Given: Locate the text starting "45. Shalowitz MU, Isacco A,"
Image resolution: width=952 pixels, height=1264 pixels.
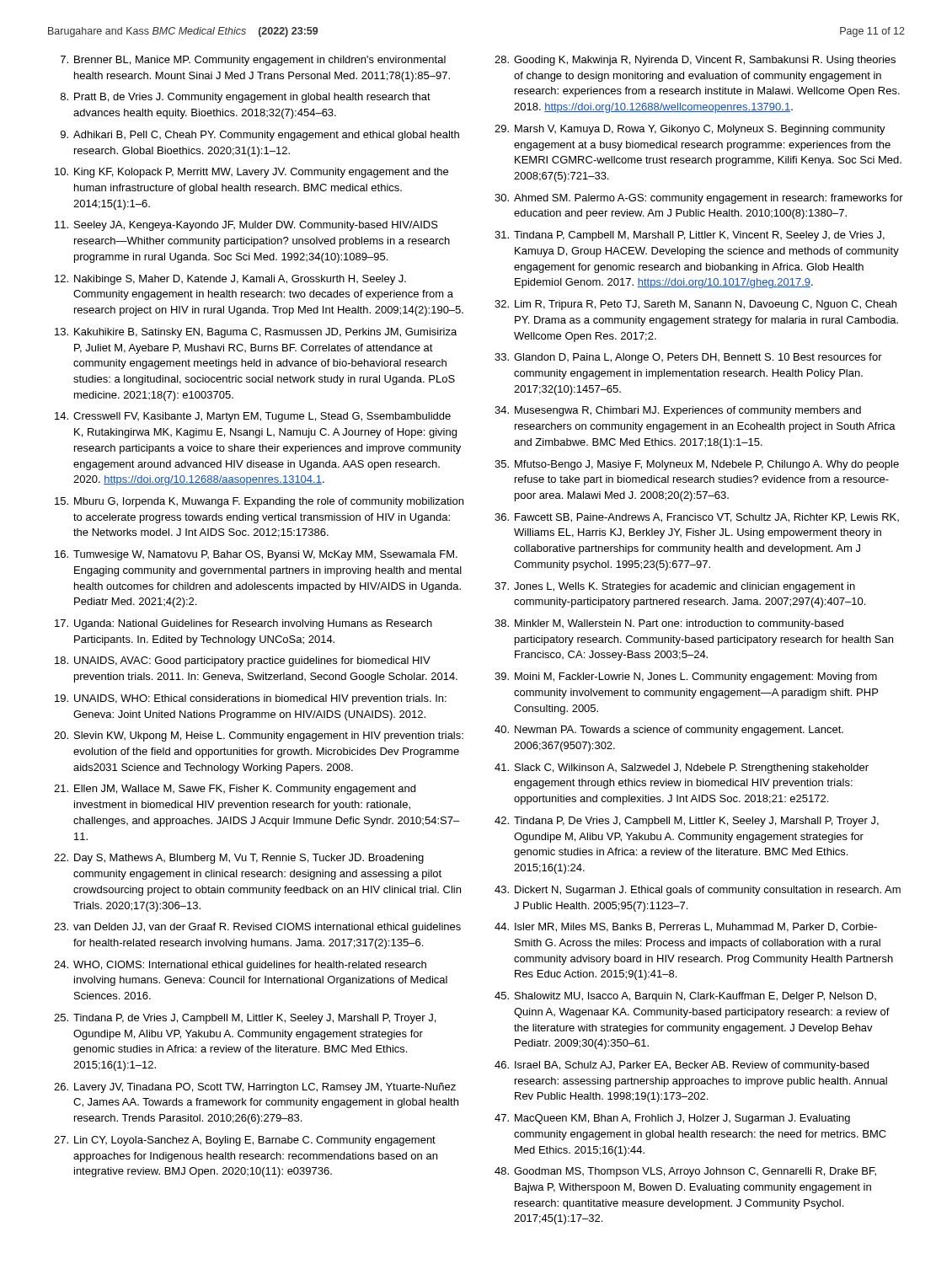Looking at the screenshot, I should (696, 1020).
